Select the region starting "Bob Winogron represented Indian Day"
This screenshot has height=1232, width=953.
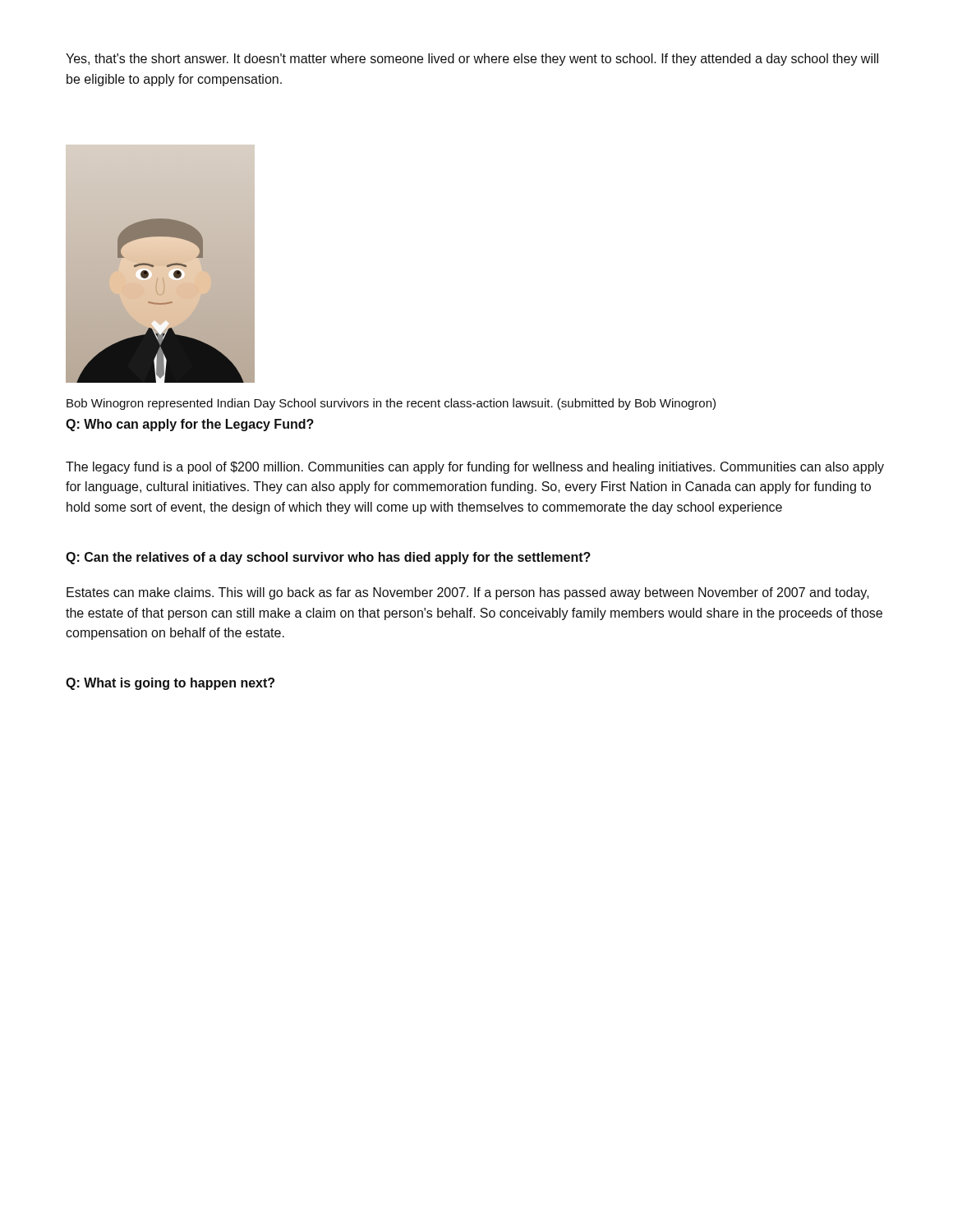(x=391, y=403)
